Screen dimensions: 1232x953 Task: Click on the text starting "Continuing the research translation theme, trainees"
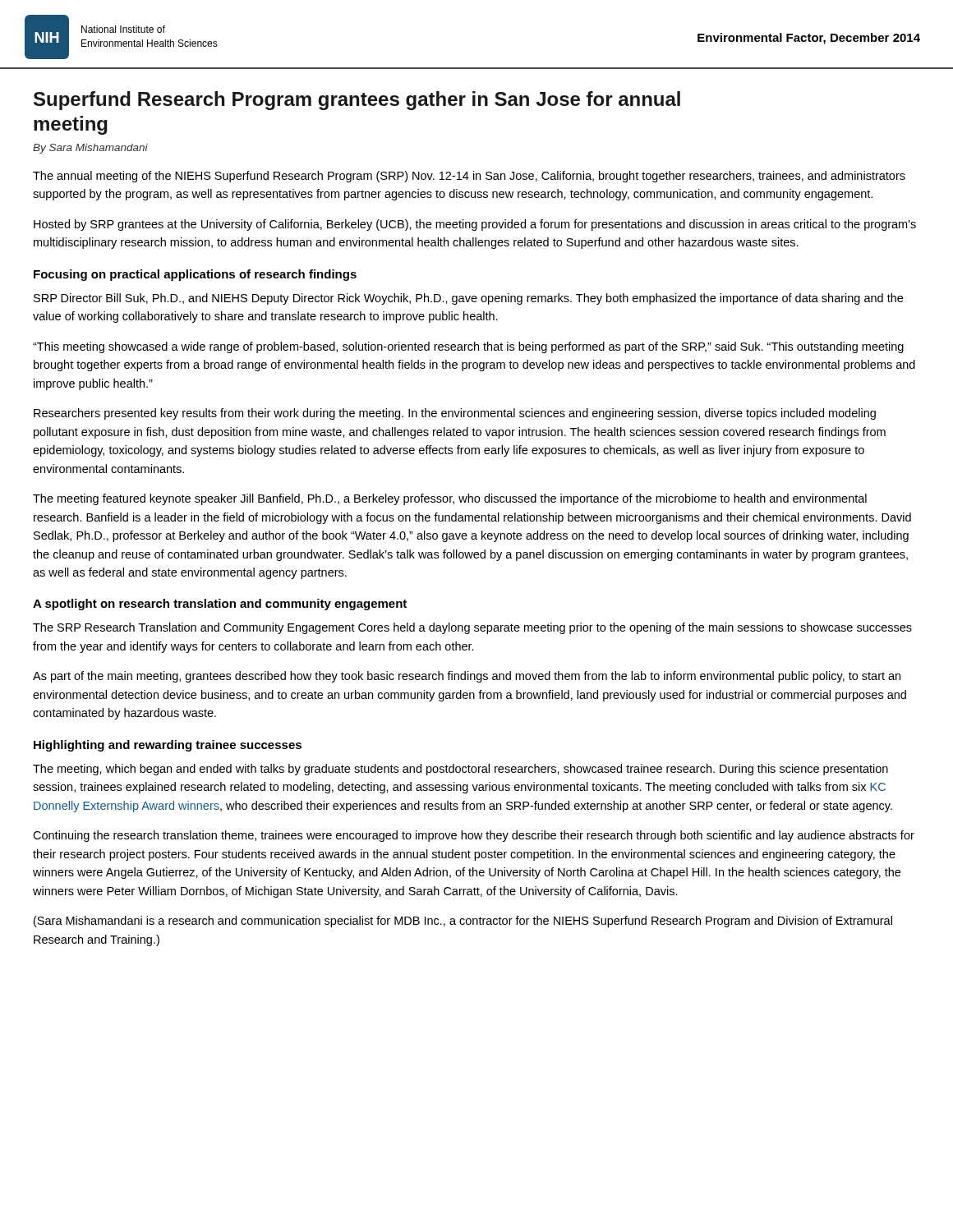click(x=474, y=863)
